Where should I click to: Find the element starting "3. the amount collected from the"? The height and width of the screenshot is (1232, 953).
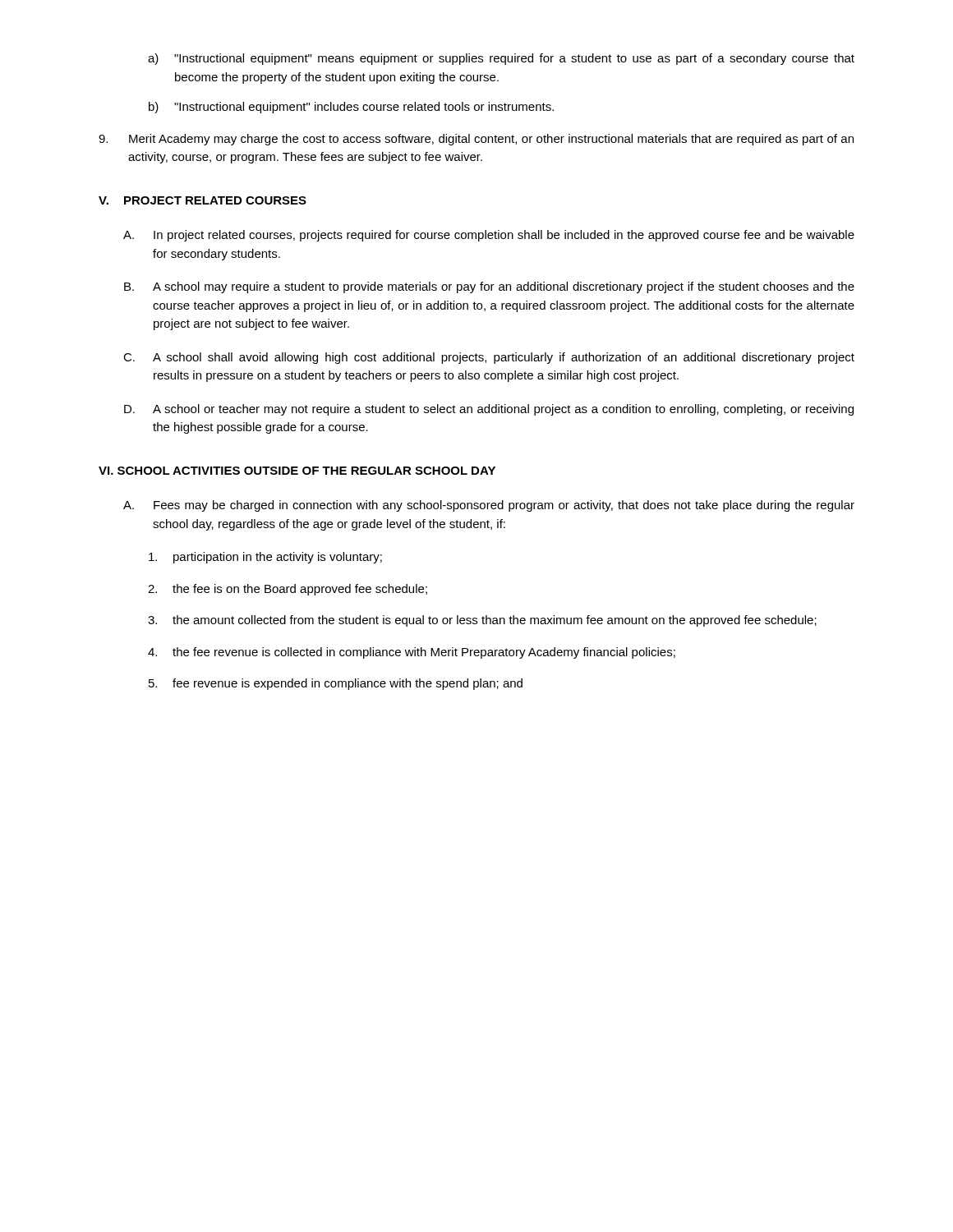point(501,620)
